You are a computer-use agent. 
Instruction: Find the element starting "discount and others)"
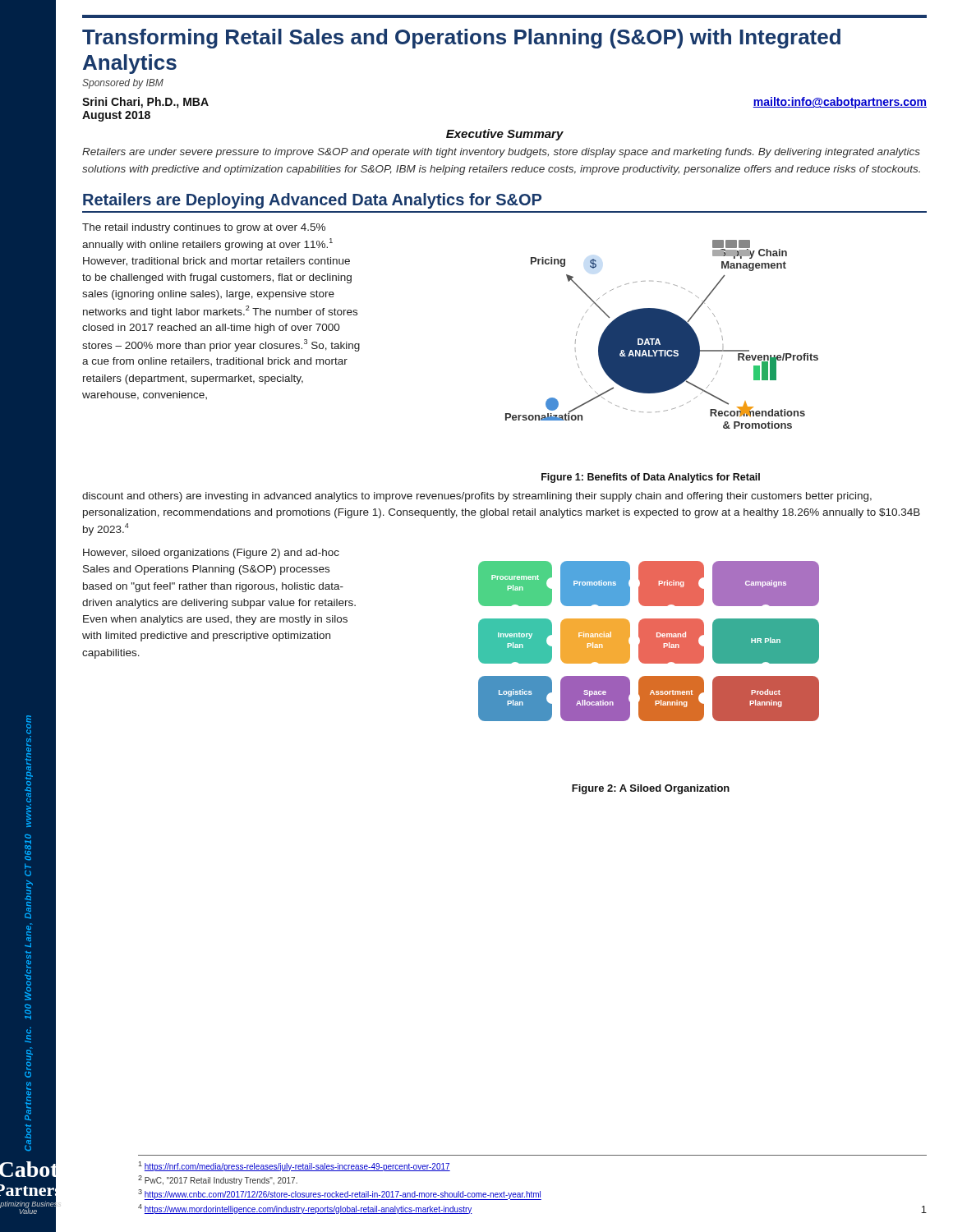click(501, 512)
